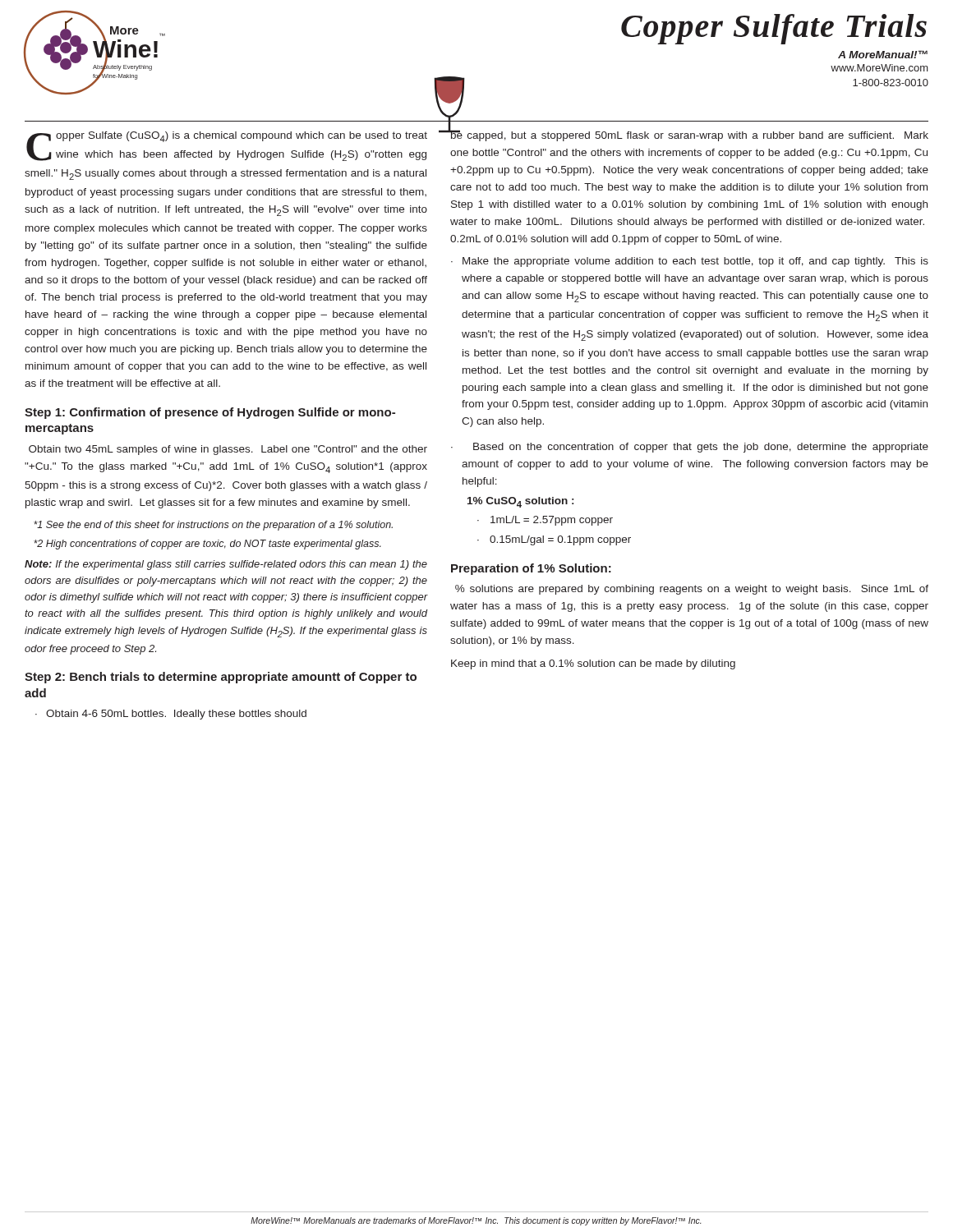Where does it say "1mL/L = 2.57ppm copper"?
Viewport: 953px width, 1232px height.
(551, 519)
